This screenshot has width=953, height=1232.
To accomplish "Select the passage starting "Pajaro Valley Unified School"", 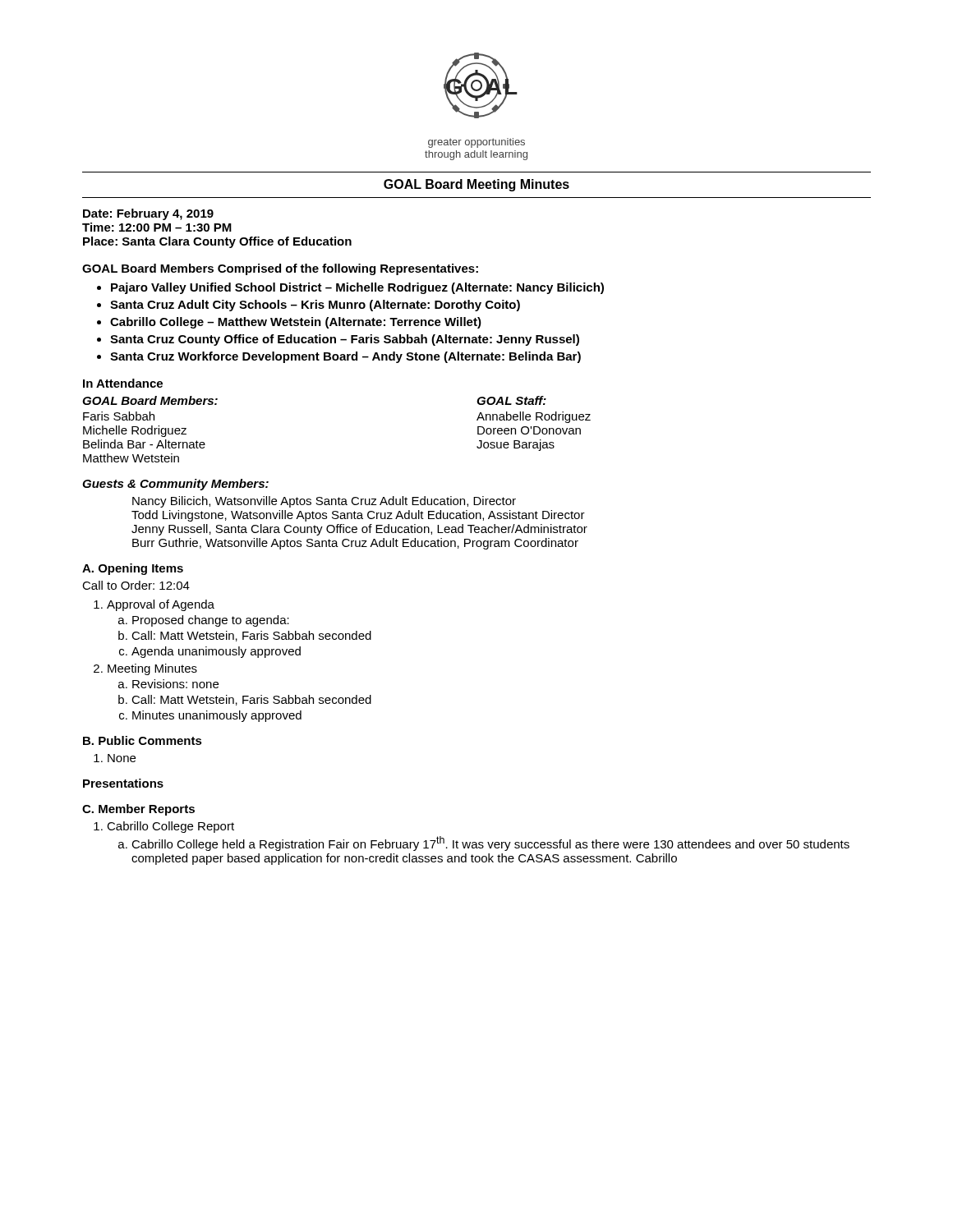I will [x=357, y=287].
